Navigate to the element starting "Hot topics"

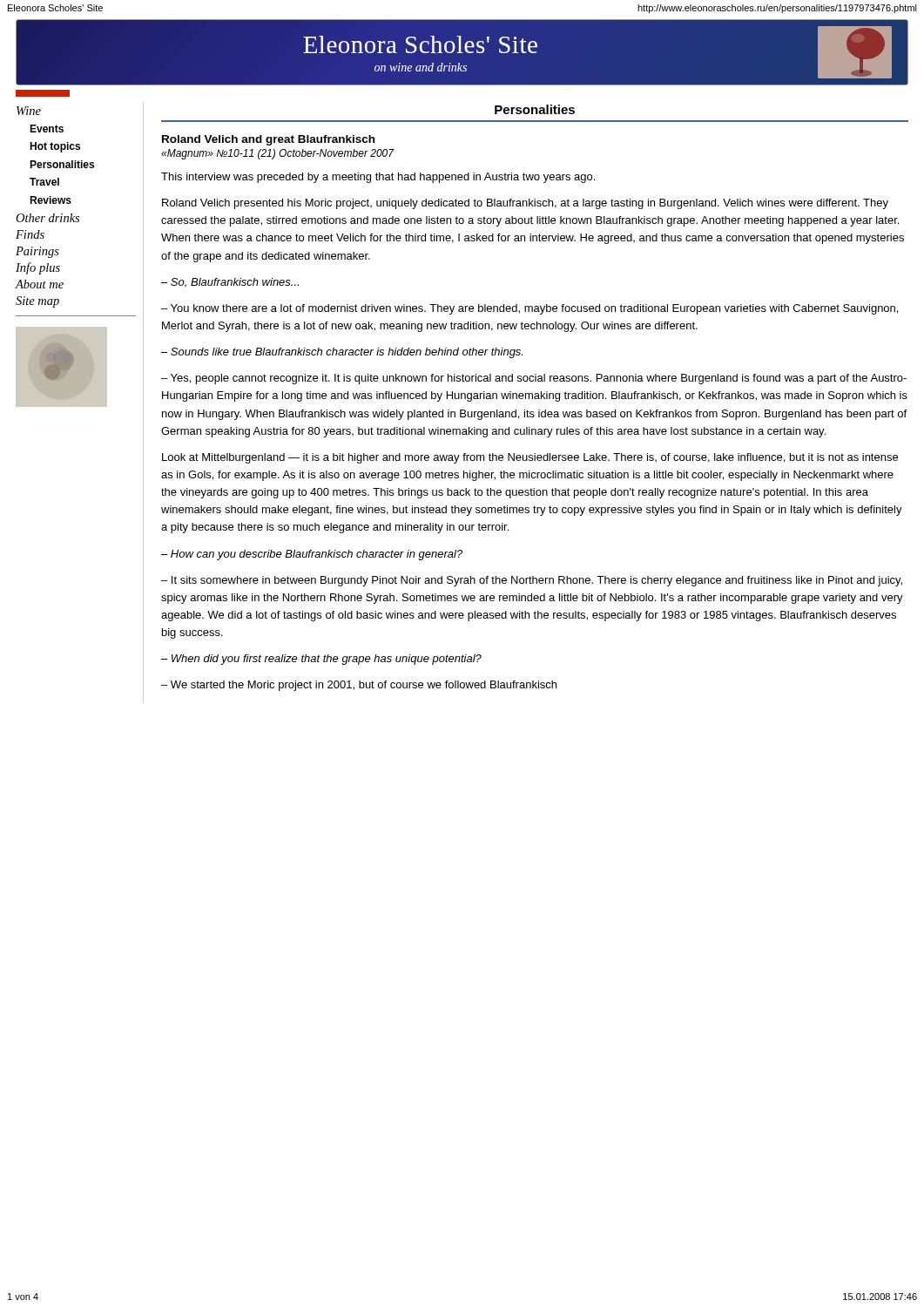click(55, 147)
